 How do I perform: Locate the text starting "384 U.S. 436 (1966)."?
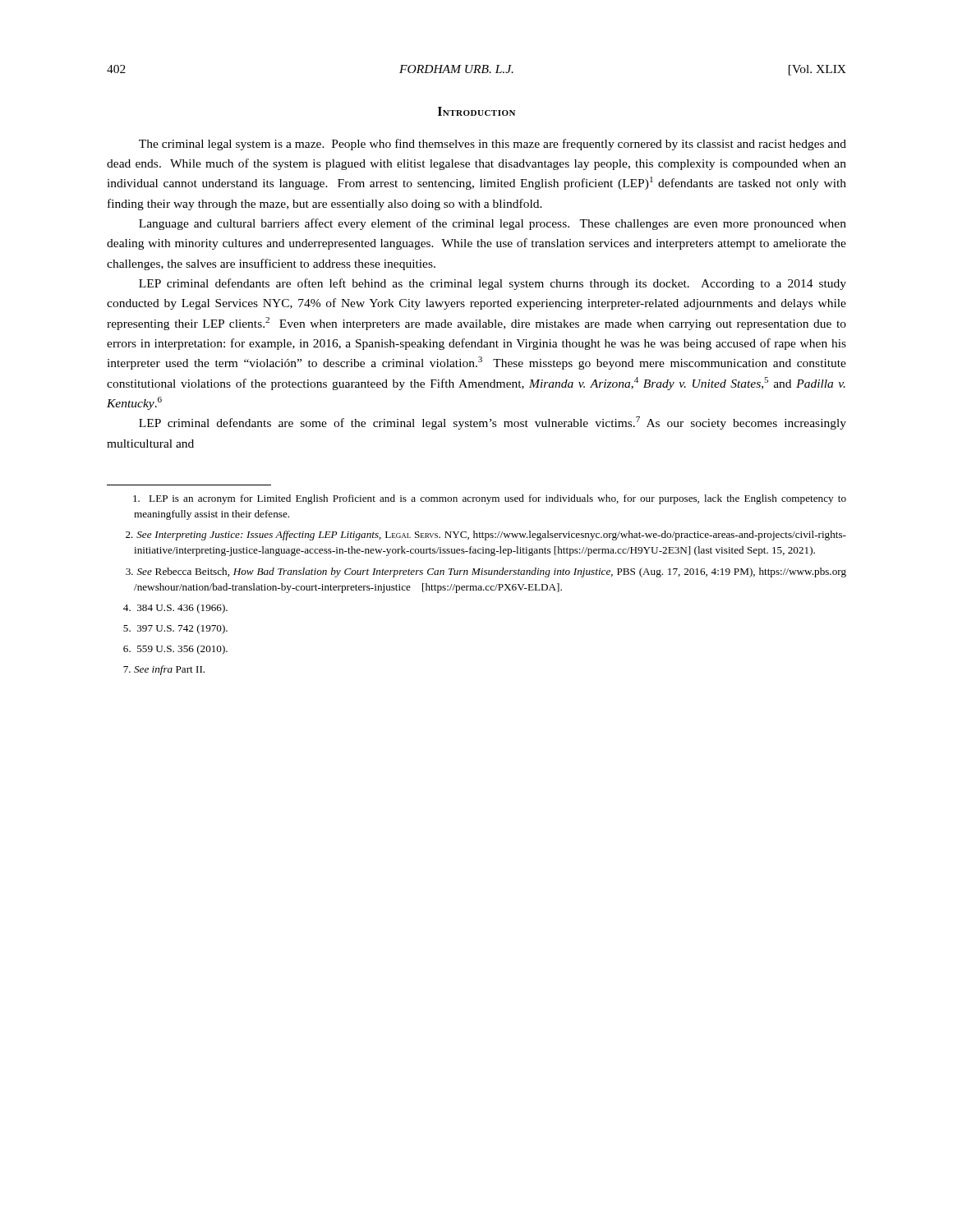[175, 609]
